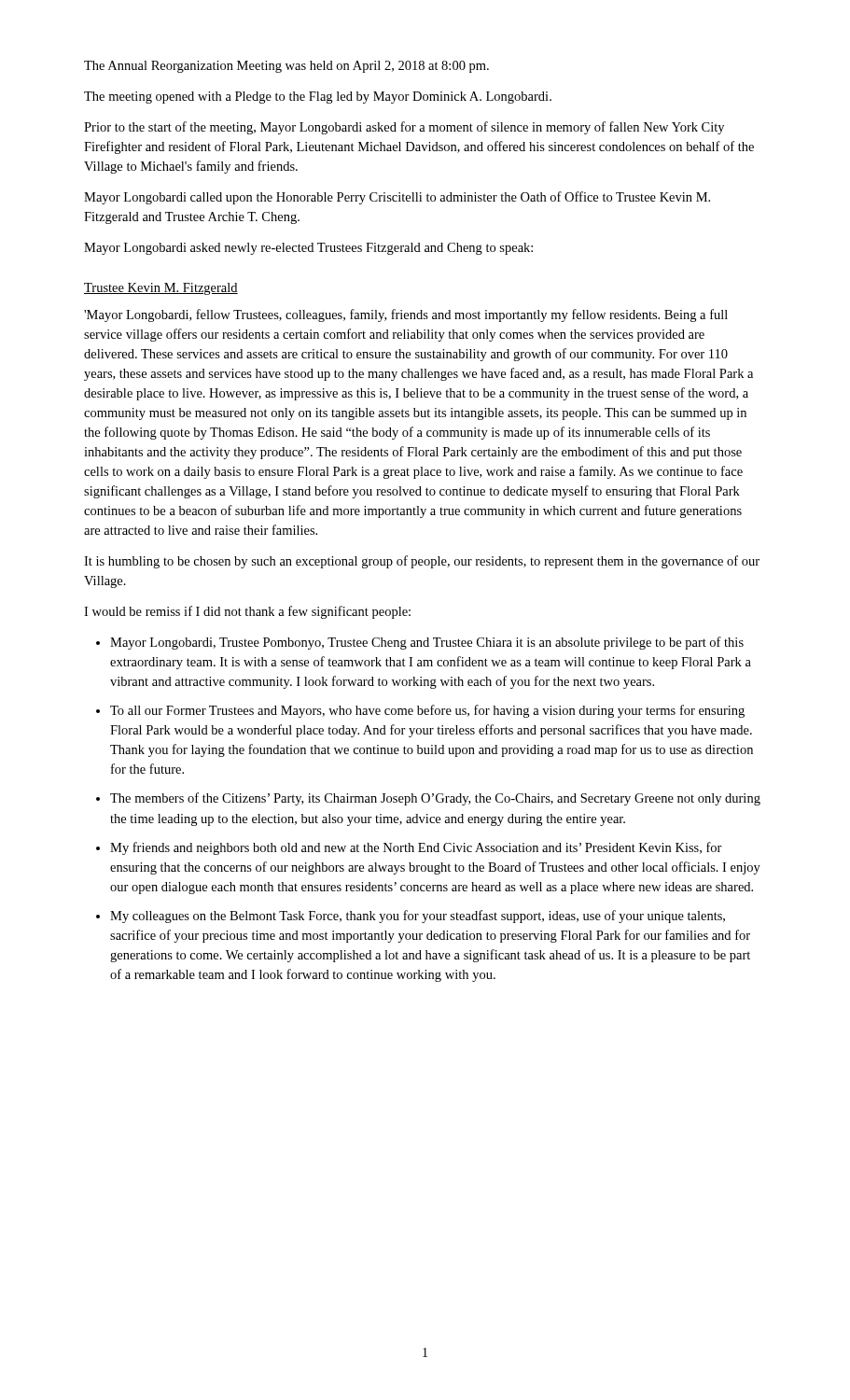
Task: Find the text block with the text "It is humbling to be chosen by"
Action: (423, 571)
